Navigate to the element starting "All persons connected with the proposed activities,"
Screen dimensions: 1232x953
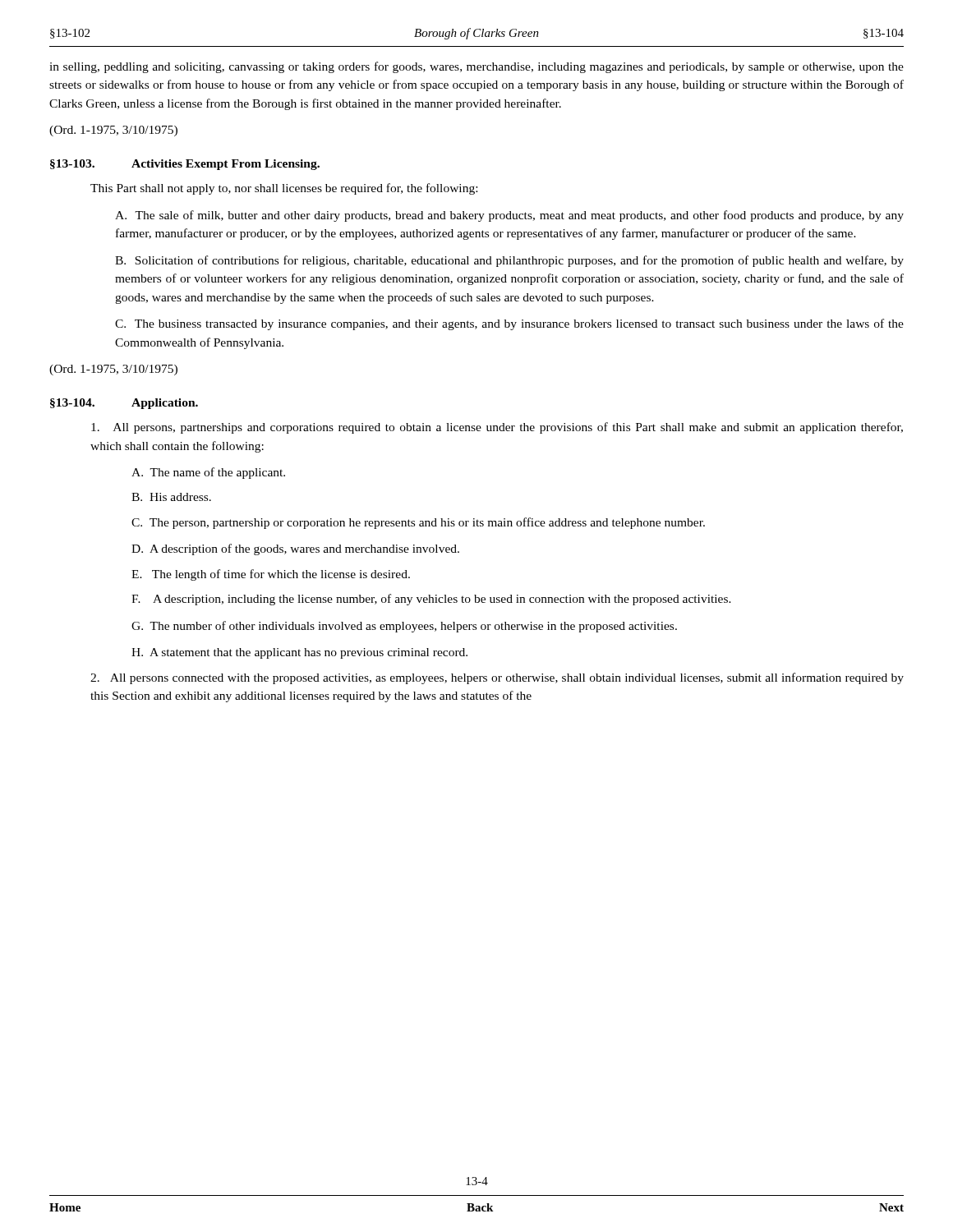coord(497,687)
